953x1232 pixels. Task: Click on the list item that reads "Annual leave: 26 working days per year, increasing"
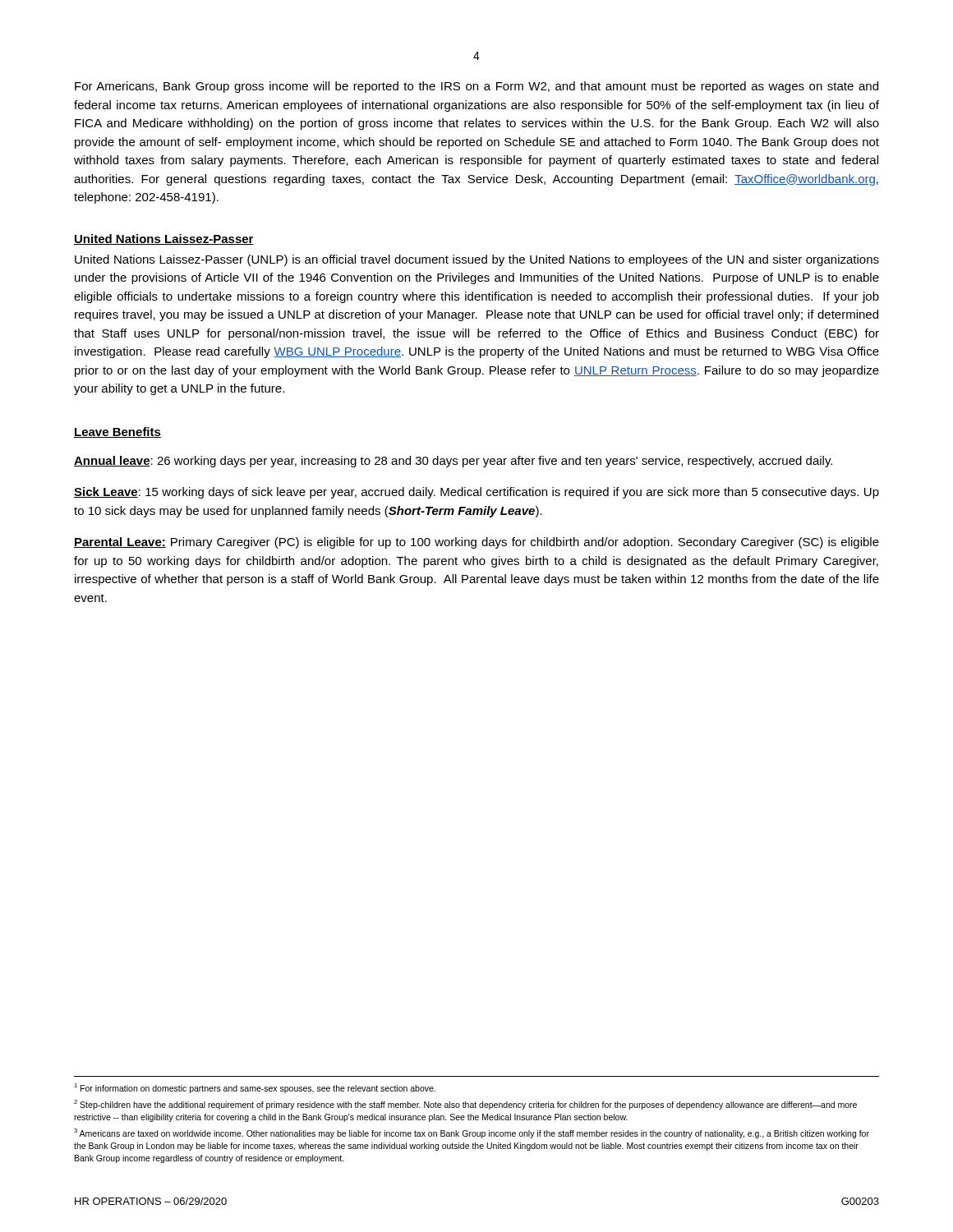(x=454, y=460)
